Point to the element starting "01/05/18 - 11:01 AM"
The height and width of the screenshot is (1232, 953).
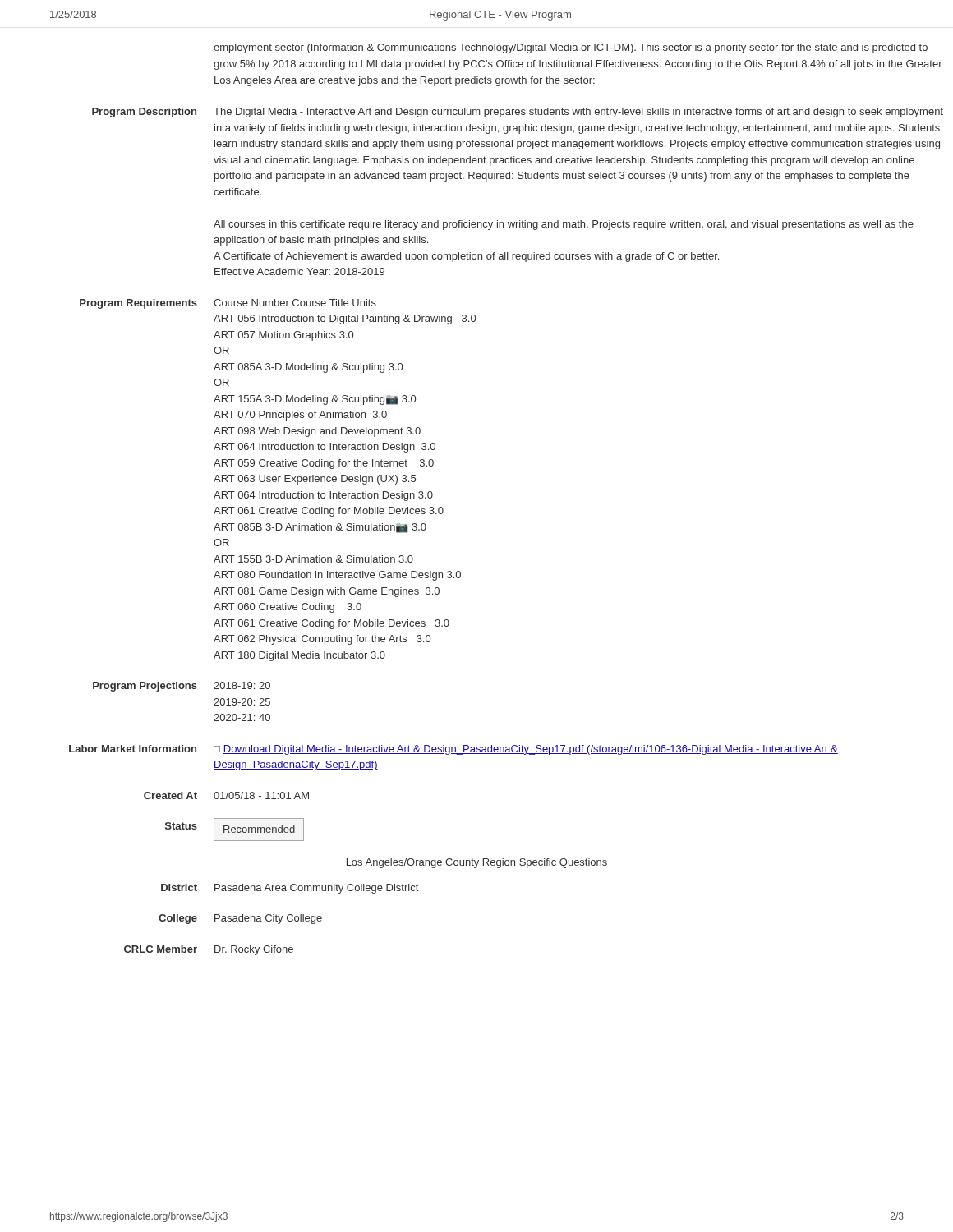[262, 795]
